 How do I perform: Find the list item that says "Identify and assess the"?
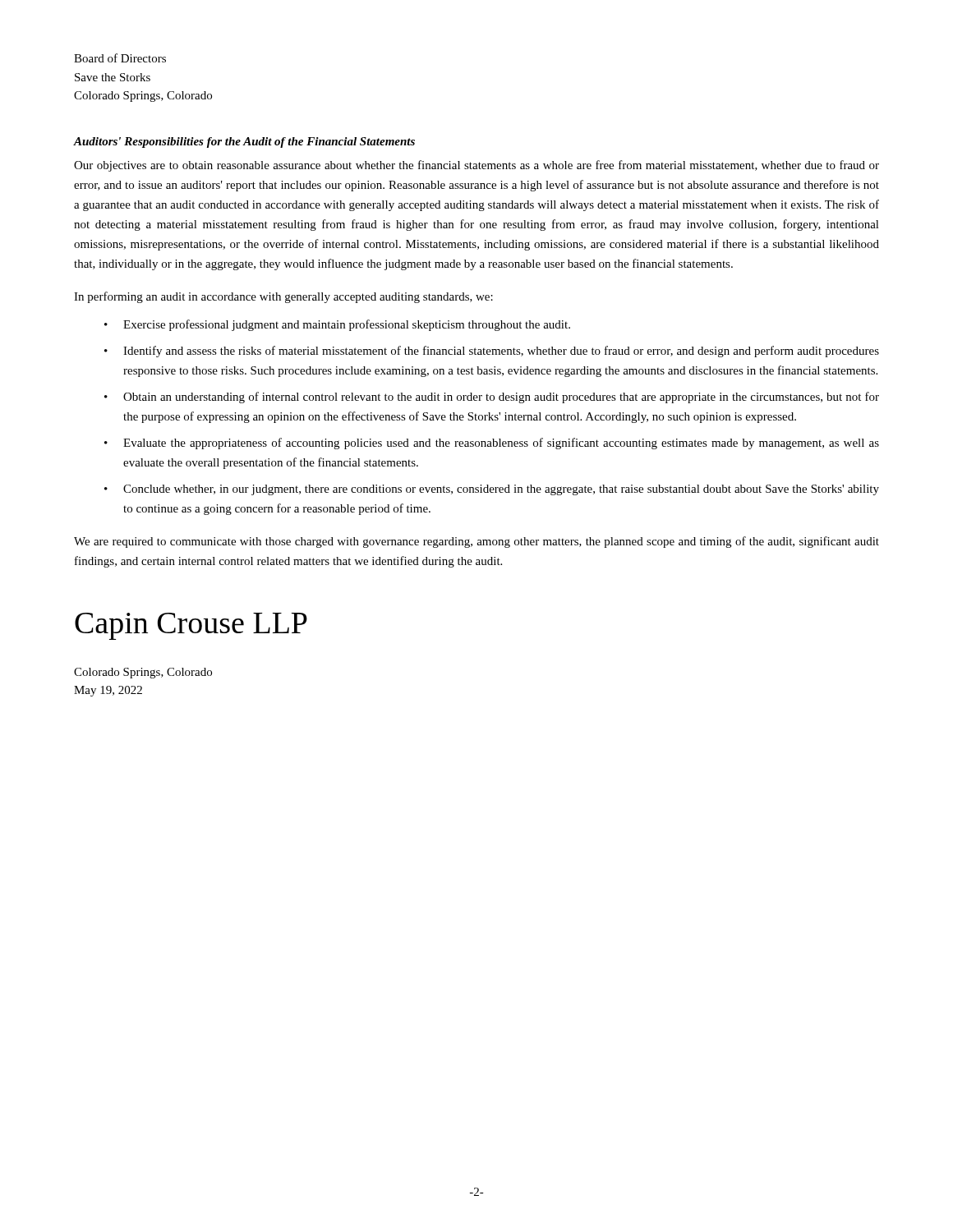[501, 360]
